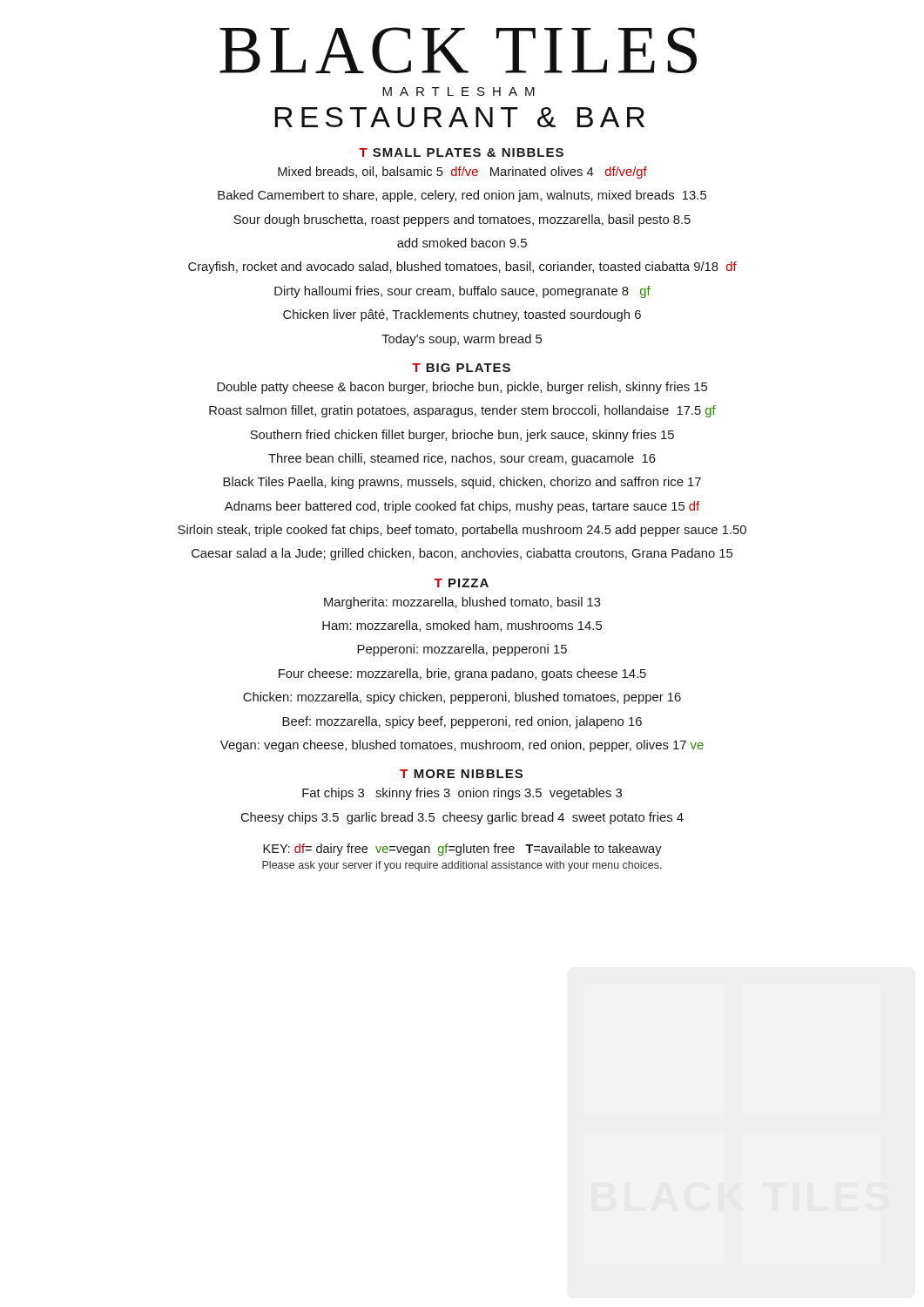Locate the block of text that opens with "Adnams beer battered cod,"
The width and height of the screenshot is (924, 1307).
[462, 506]
